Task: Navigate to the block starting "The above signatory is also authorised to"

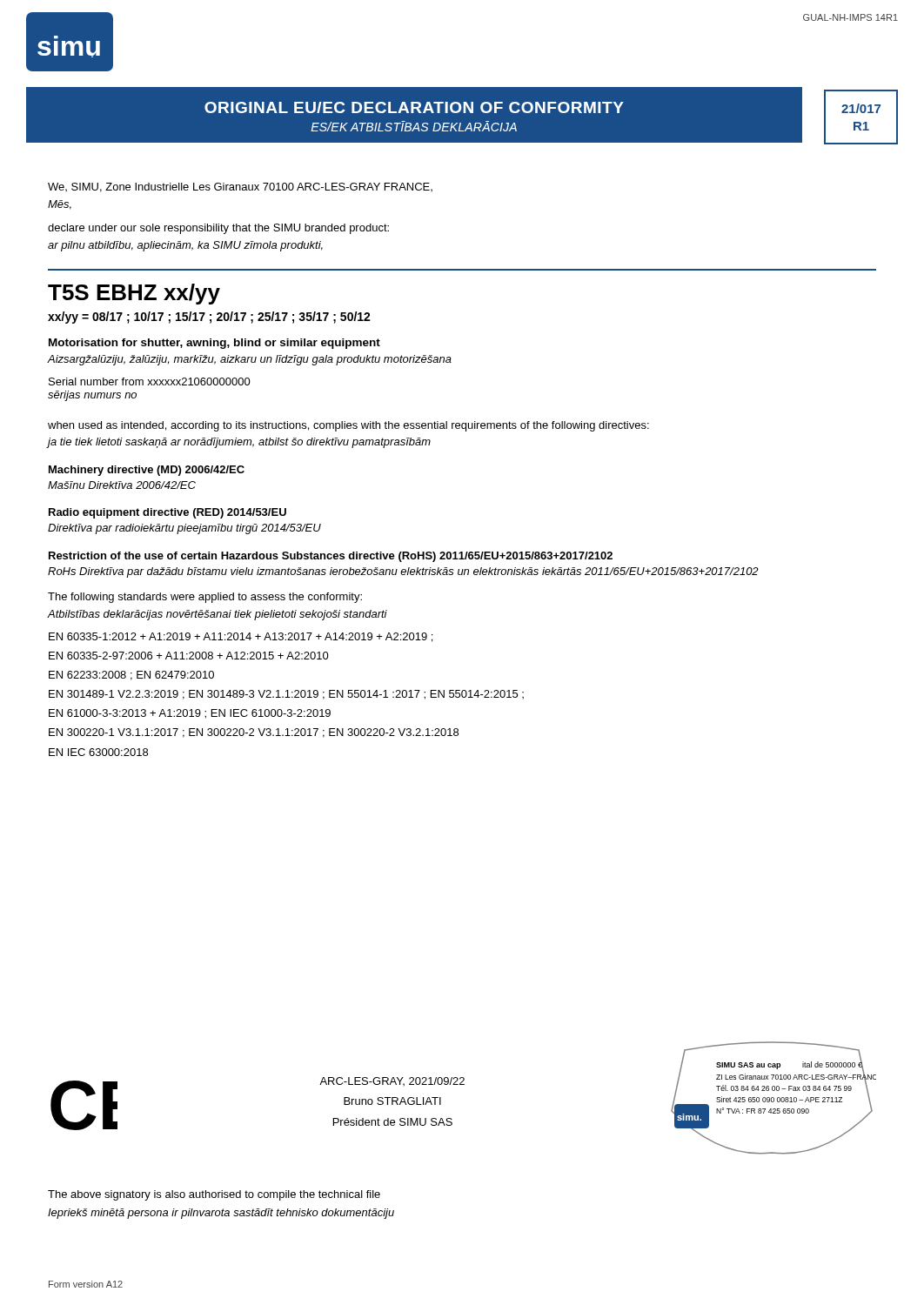Action: pos(221,1203)
